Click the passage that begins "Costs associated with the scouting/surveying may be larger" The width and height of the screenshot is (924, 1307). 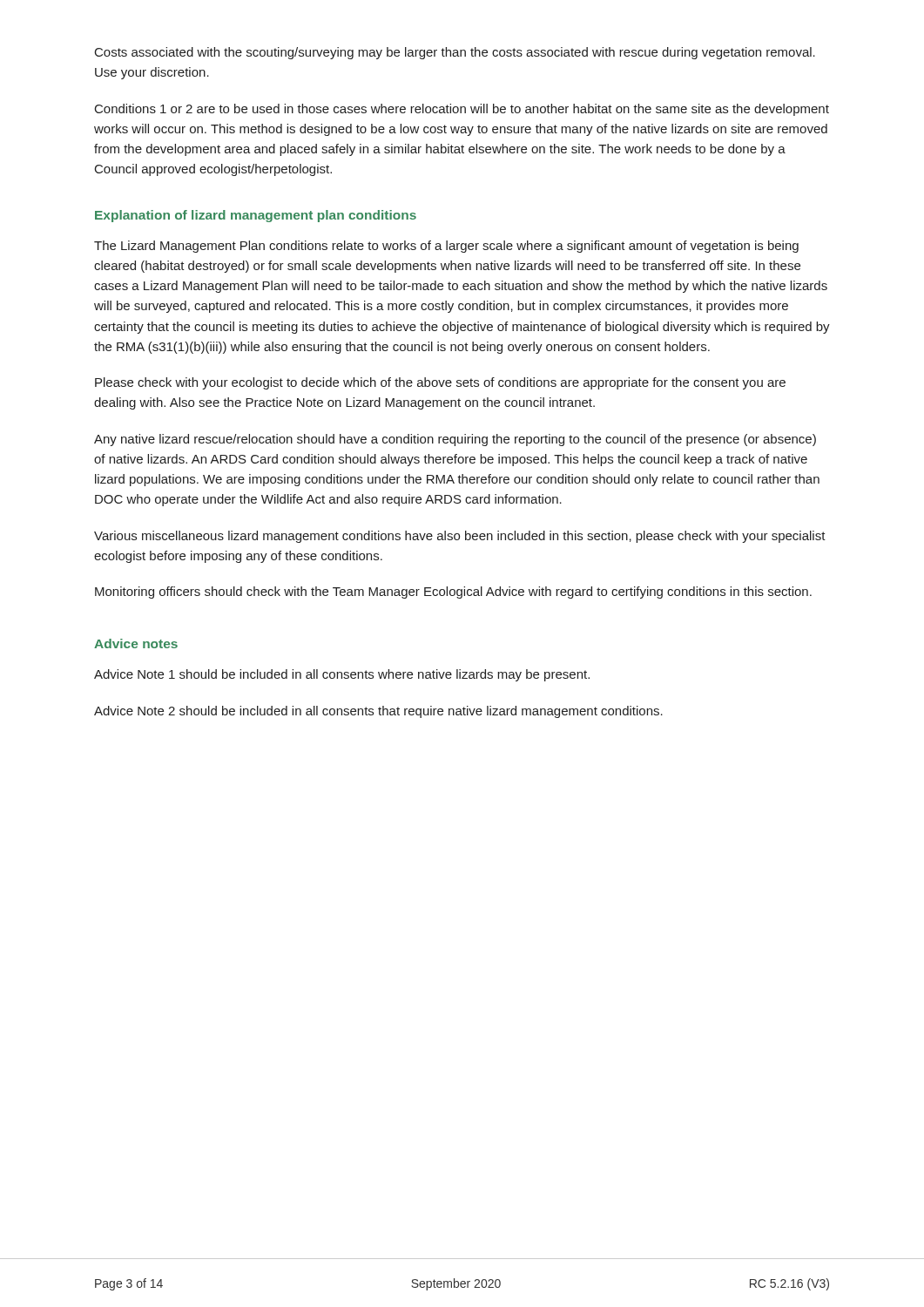(455, 62)
